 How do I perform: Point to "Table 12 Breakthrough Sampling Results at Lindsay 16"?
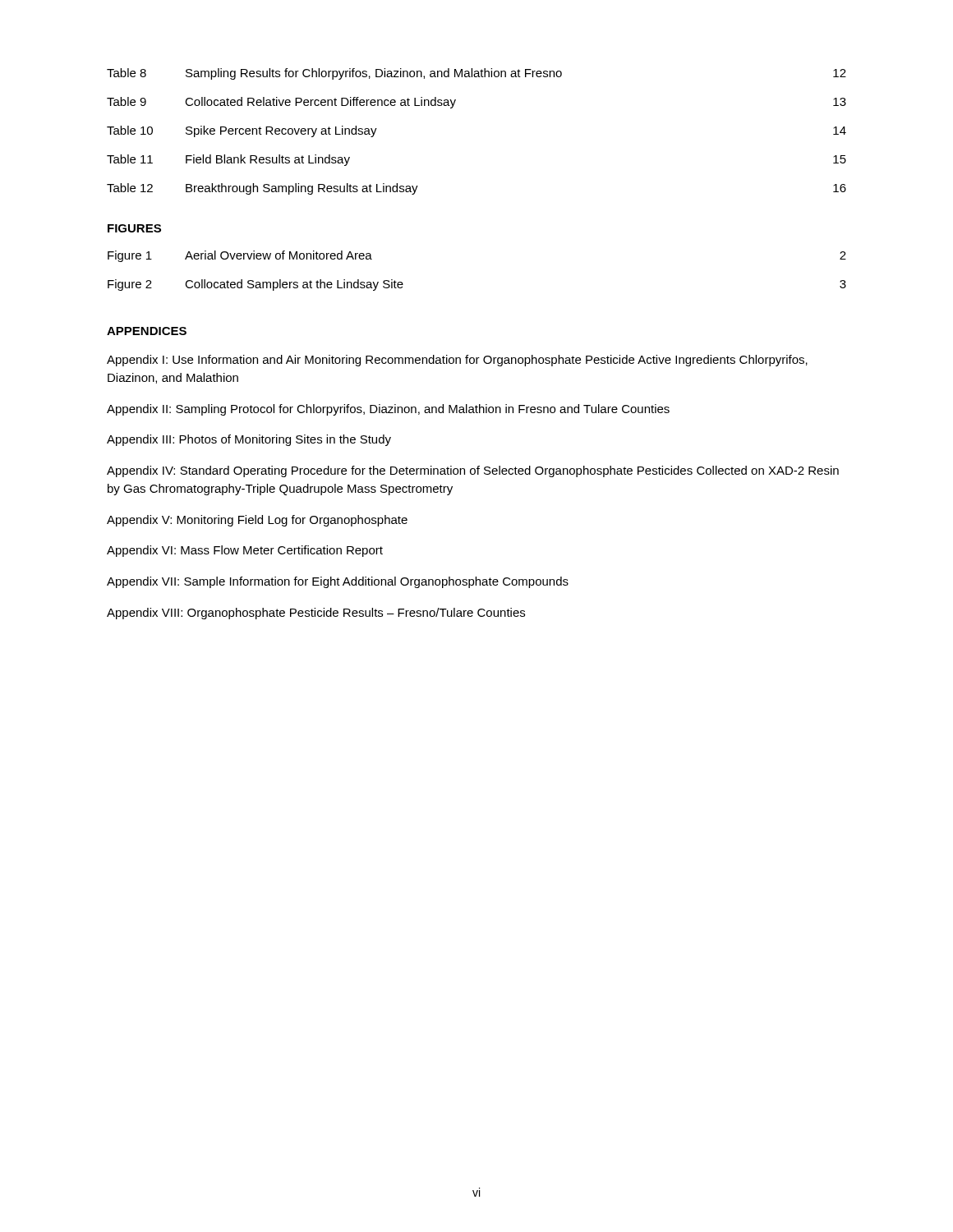pos(128,188)
